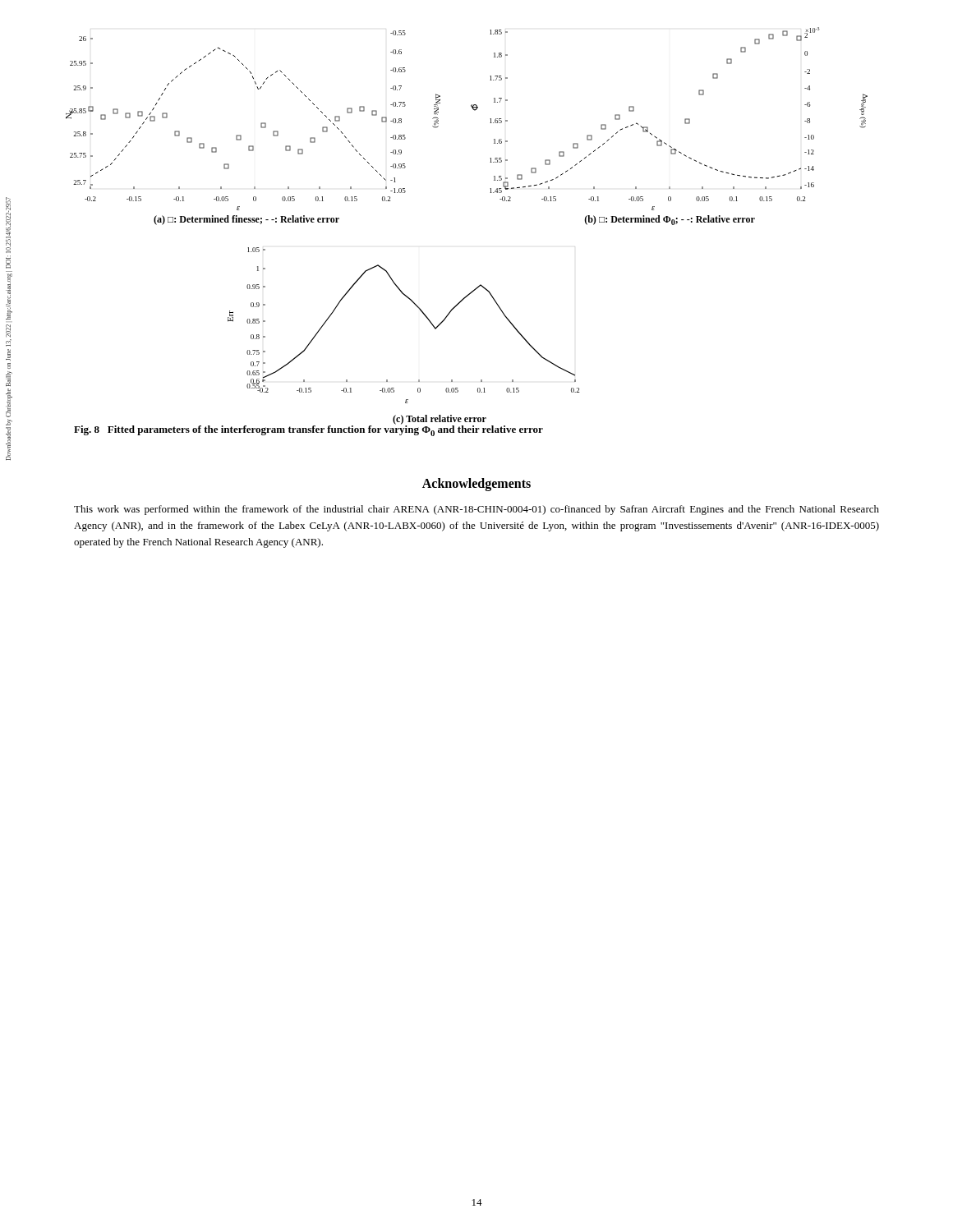Image resolution: width=953 pixels, height=1232 pixels.
Task: Click on the caption that reads "Fig. 8 Fitted parameters of the interferogram transfer"
Action: pyautogui.click(x=308, y=430)
